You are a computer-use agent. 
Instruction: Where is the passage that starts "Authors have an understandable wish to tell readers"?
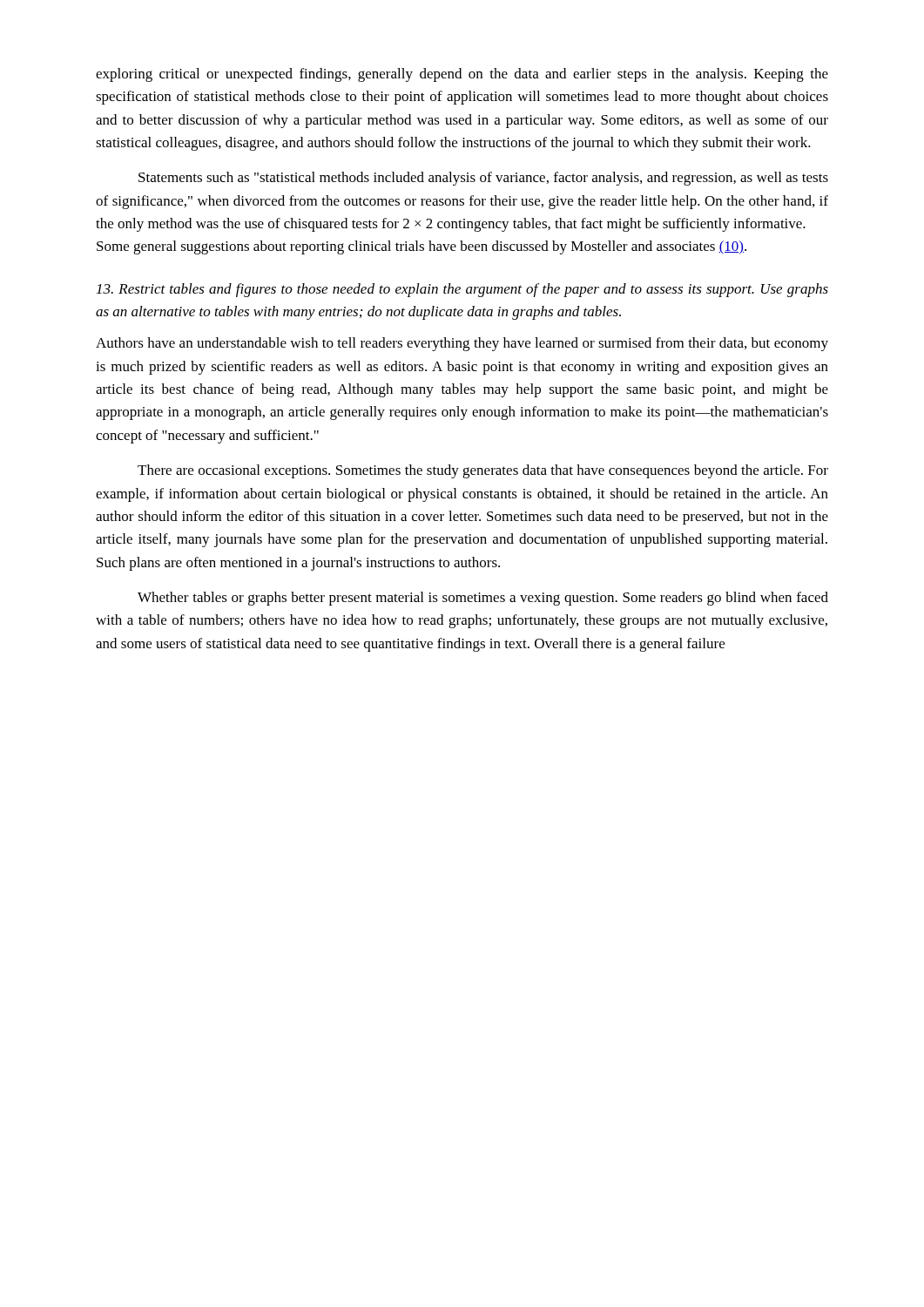click(462, 389)
